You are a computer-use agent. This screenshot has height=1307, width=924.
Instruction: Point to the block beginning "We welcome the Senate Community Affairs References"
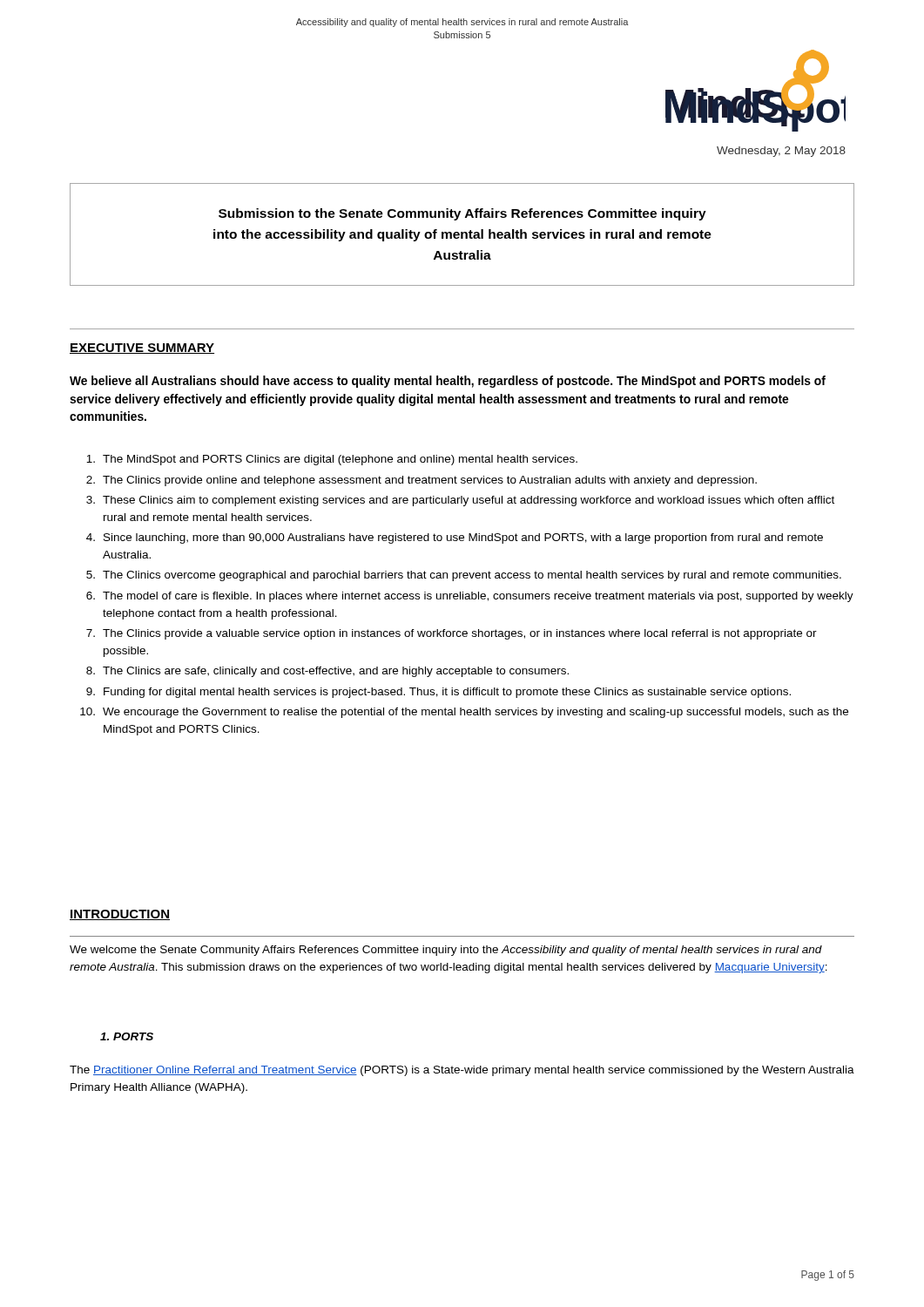pyautogui.click(x=449, y=958)
